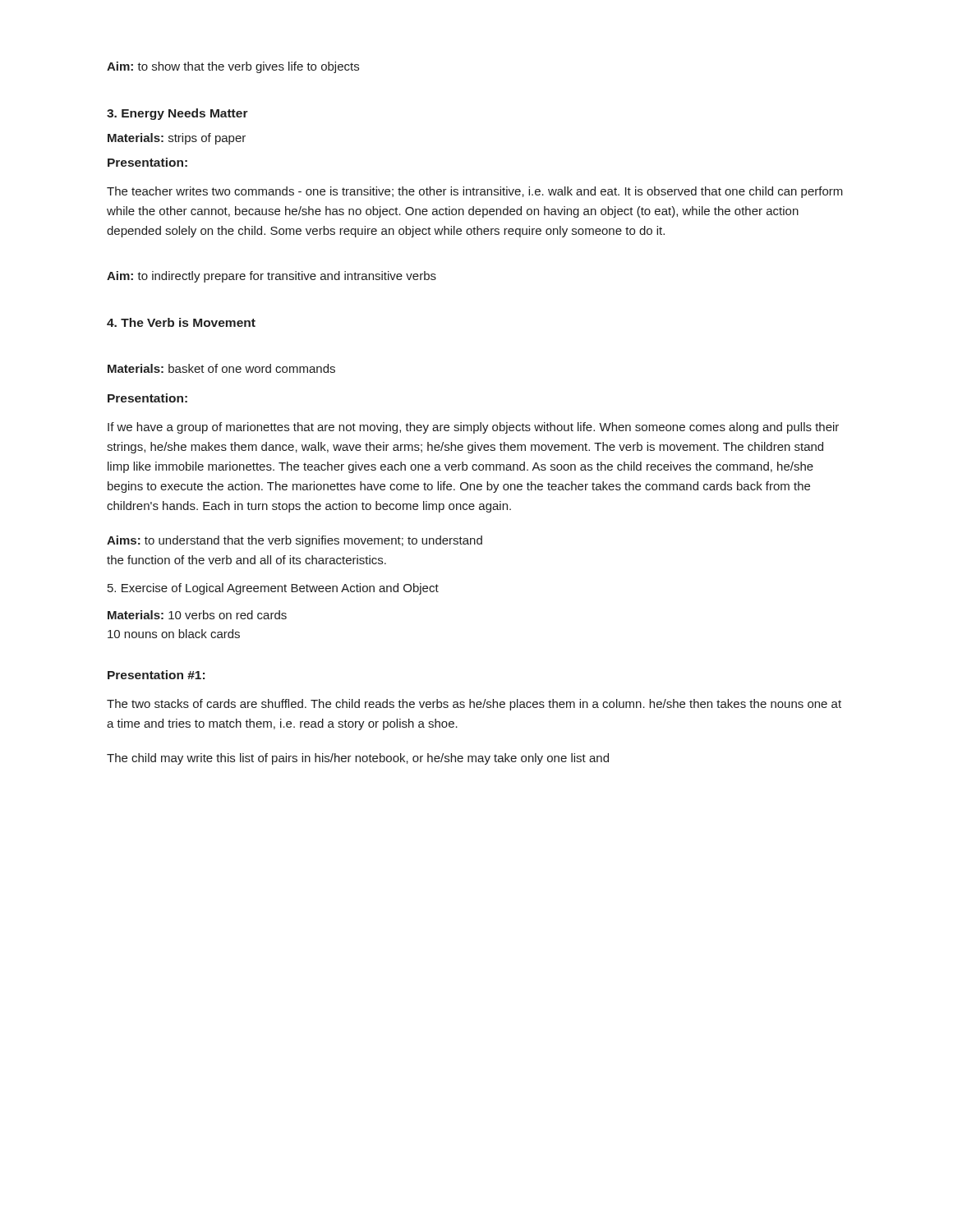Click the passage that begins "If we have a group of marionettes"
953x1232 pixels.
(x=473, y=466)
